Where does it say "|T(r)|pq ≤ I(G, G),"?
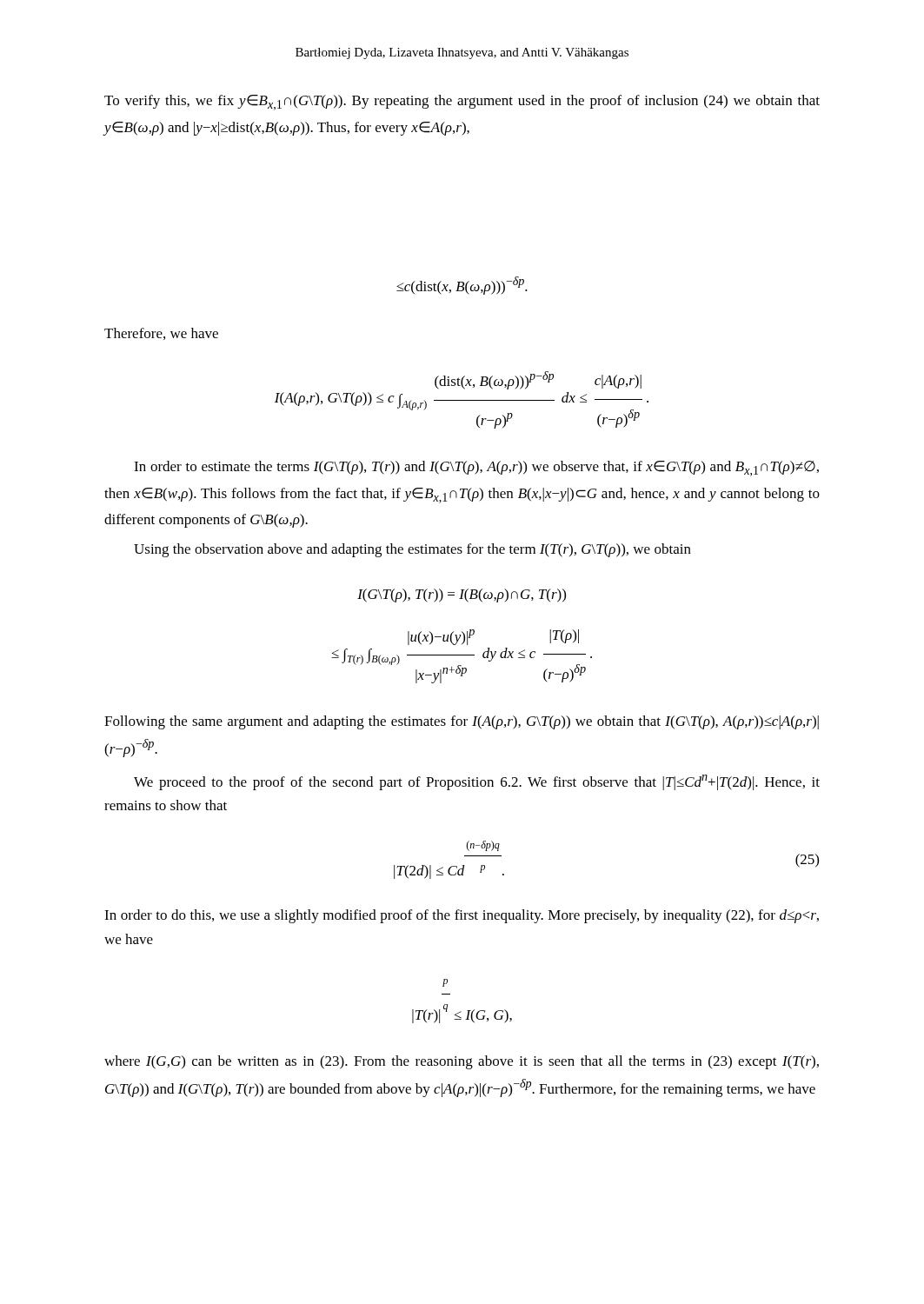Image resolution: width=924 pixels, height=1304 pixels. (x=445, y=983)
